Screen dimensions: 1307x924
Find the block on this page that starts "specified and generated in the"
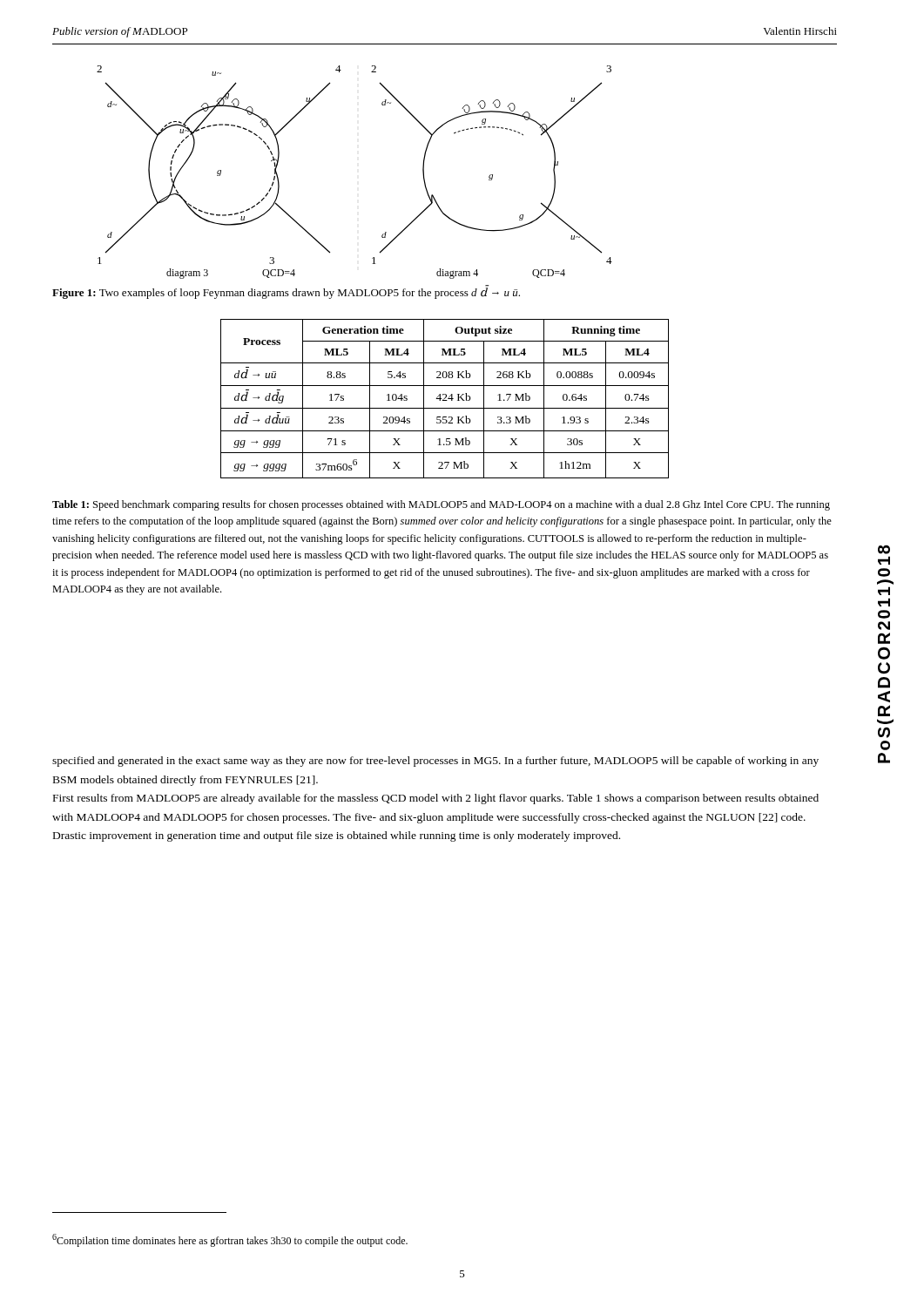pos(436,798)
